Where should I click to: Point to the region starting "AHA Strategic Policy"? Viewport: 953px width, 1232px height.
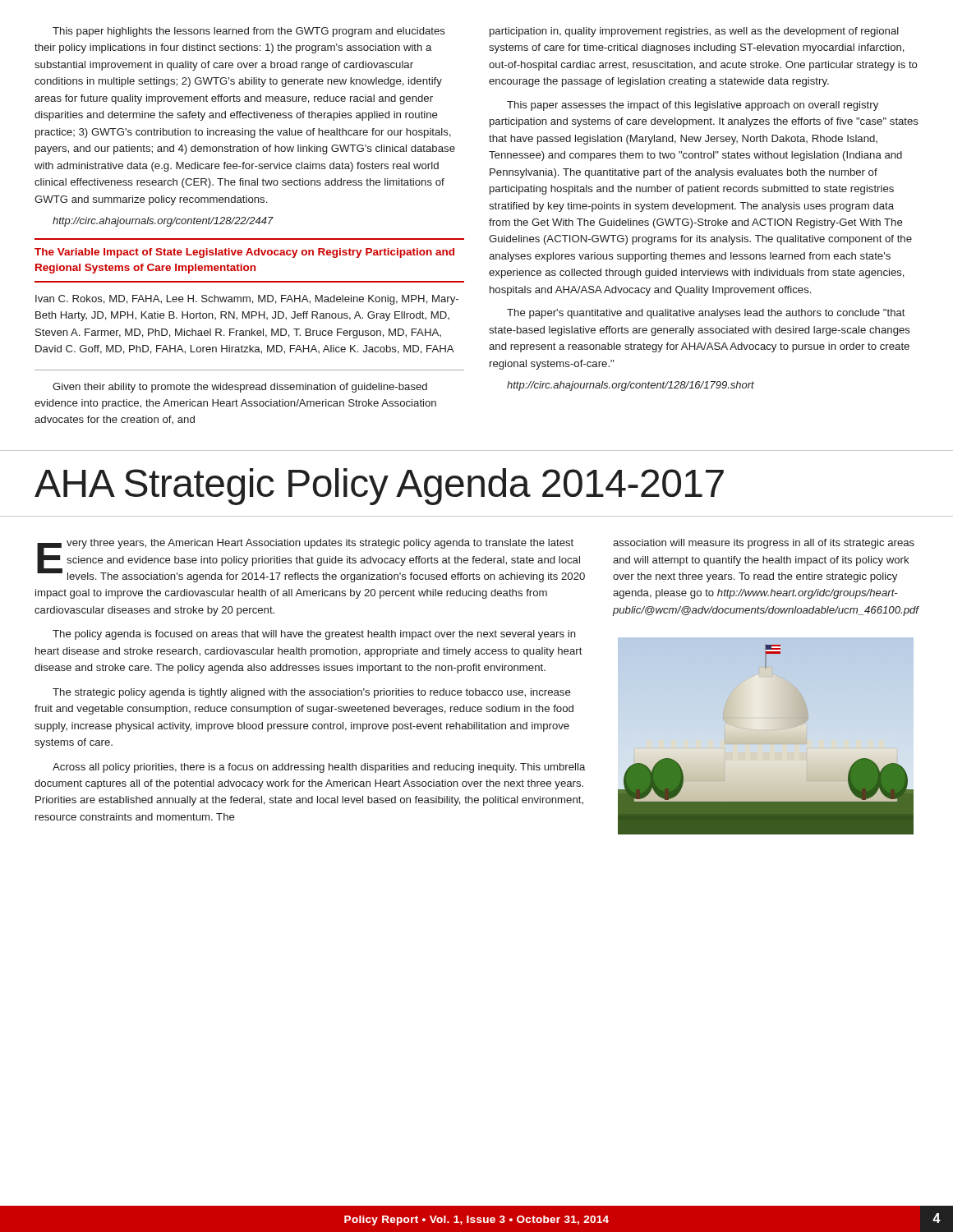[476, 483]
